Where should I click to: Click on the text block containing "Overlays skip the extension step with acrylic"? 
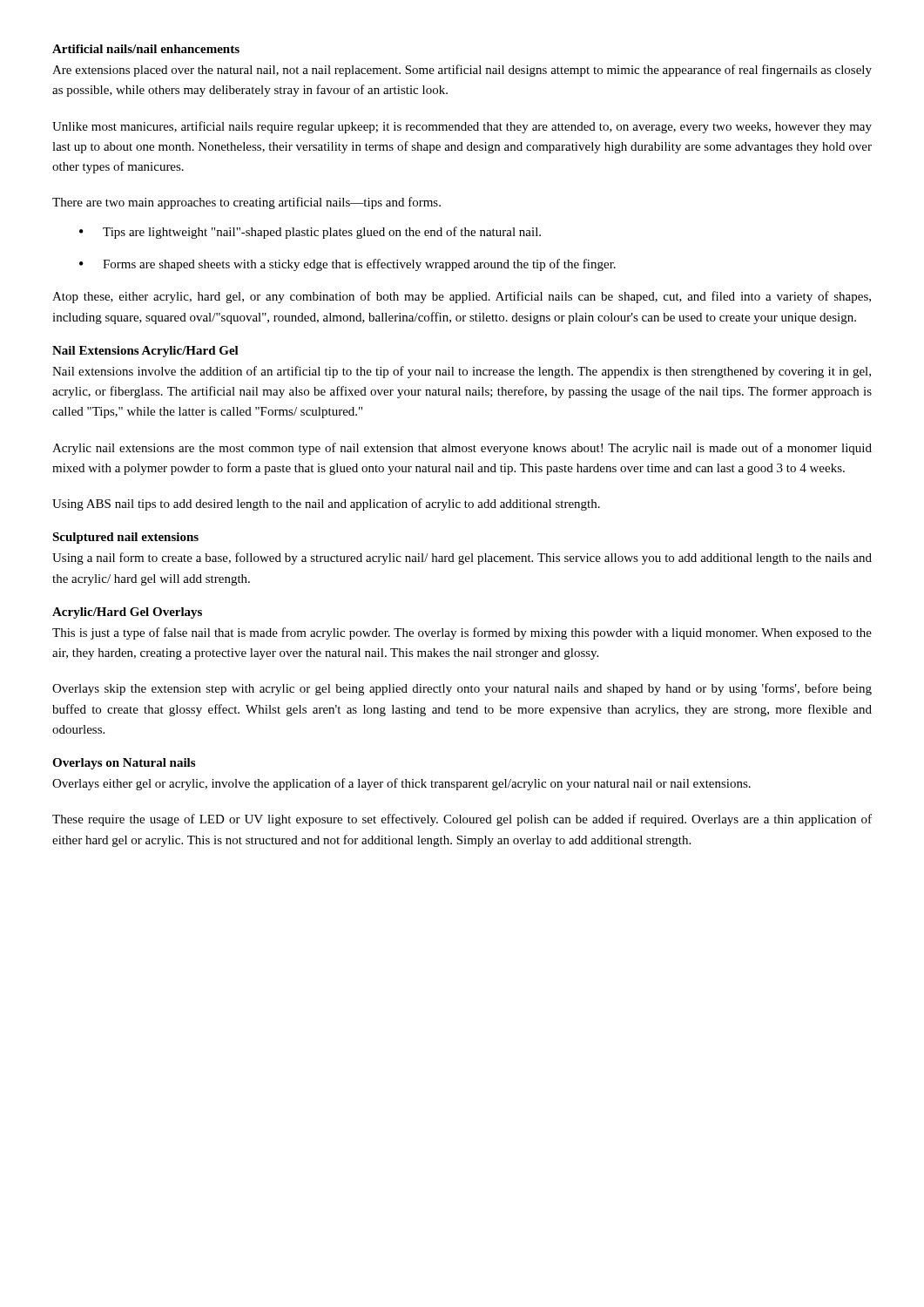[462, 709]
